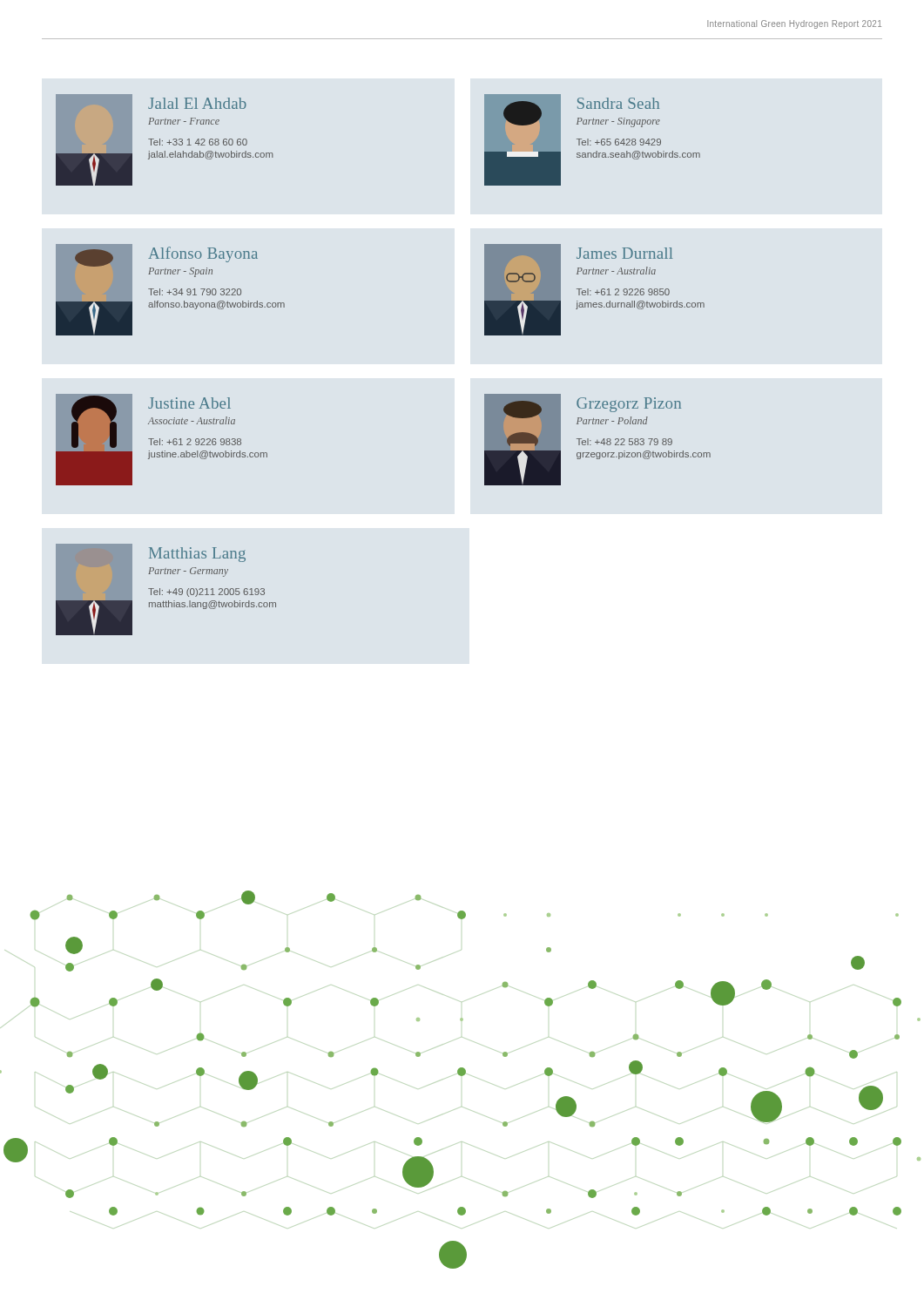The width and height of the screenshot is (924, 1307).
Task: Locate the region starting "Alfonso Bayona Partner - Spain Tel:"
Action: click(170, 290)
